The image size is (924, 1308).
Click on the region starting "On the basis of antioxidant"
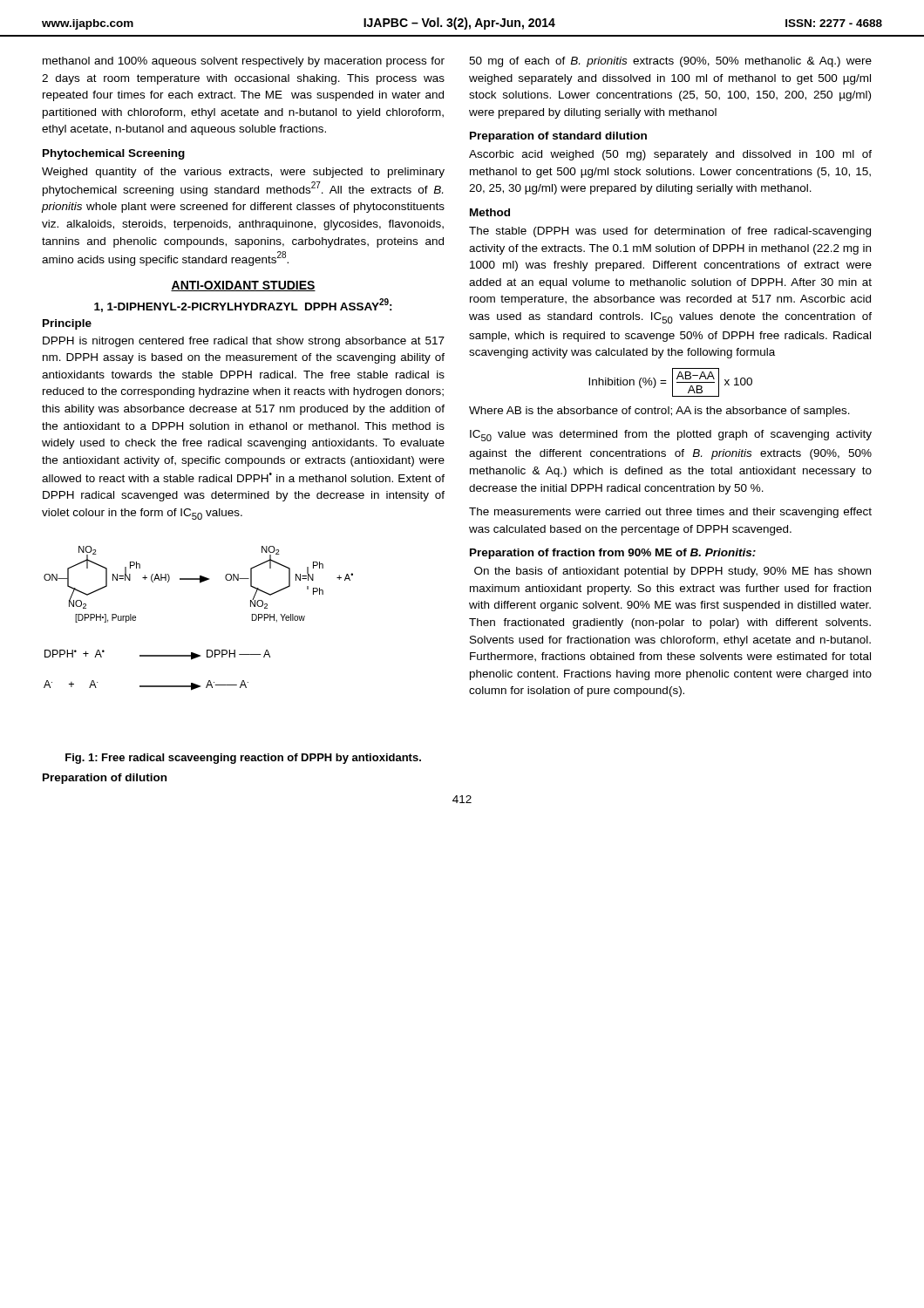point(670,631)
